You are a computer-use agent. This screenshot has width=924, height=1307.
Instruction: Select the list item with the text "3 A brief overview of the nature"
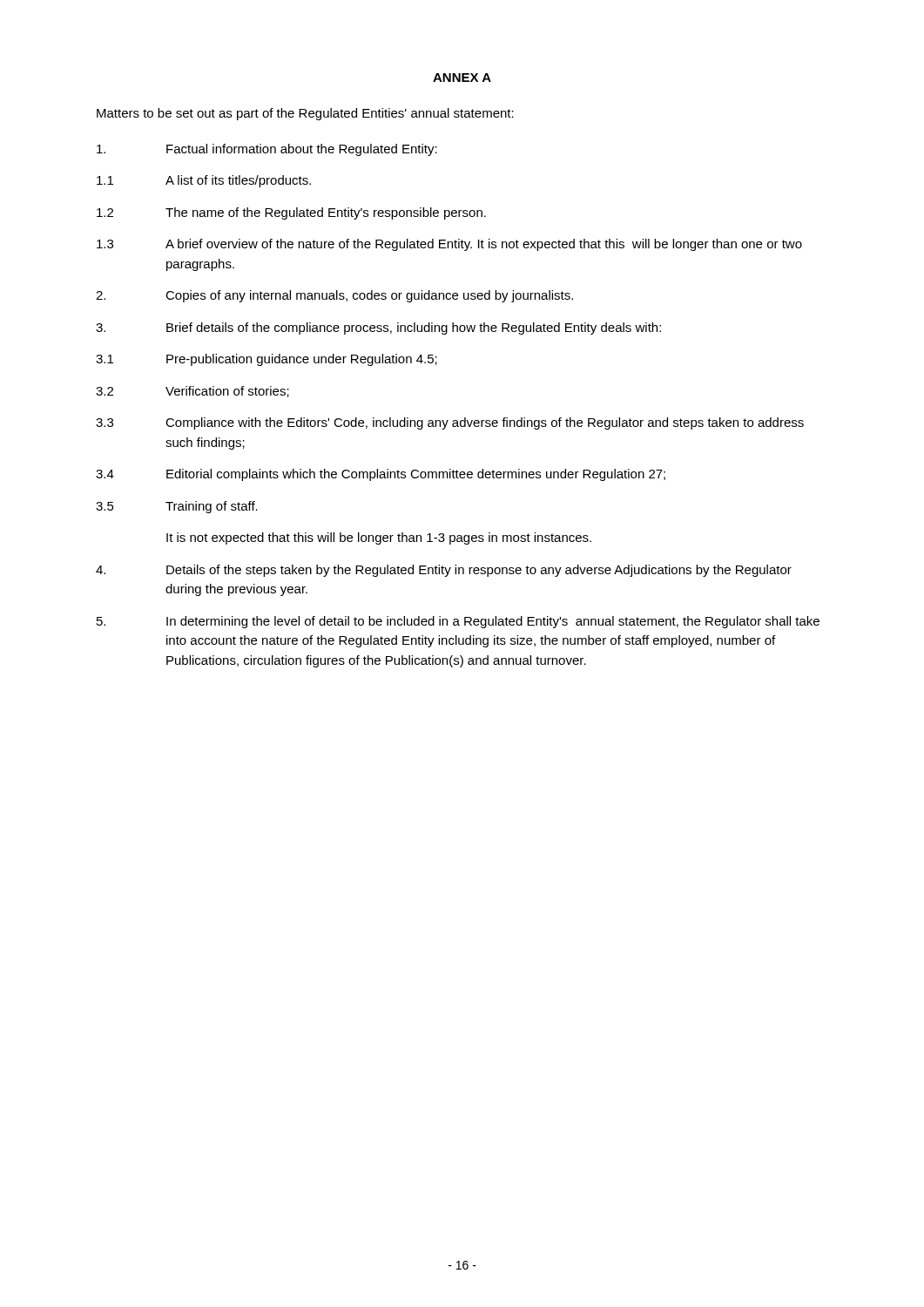[x=462, y=254]
